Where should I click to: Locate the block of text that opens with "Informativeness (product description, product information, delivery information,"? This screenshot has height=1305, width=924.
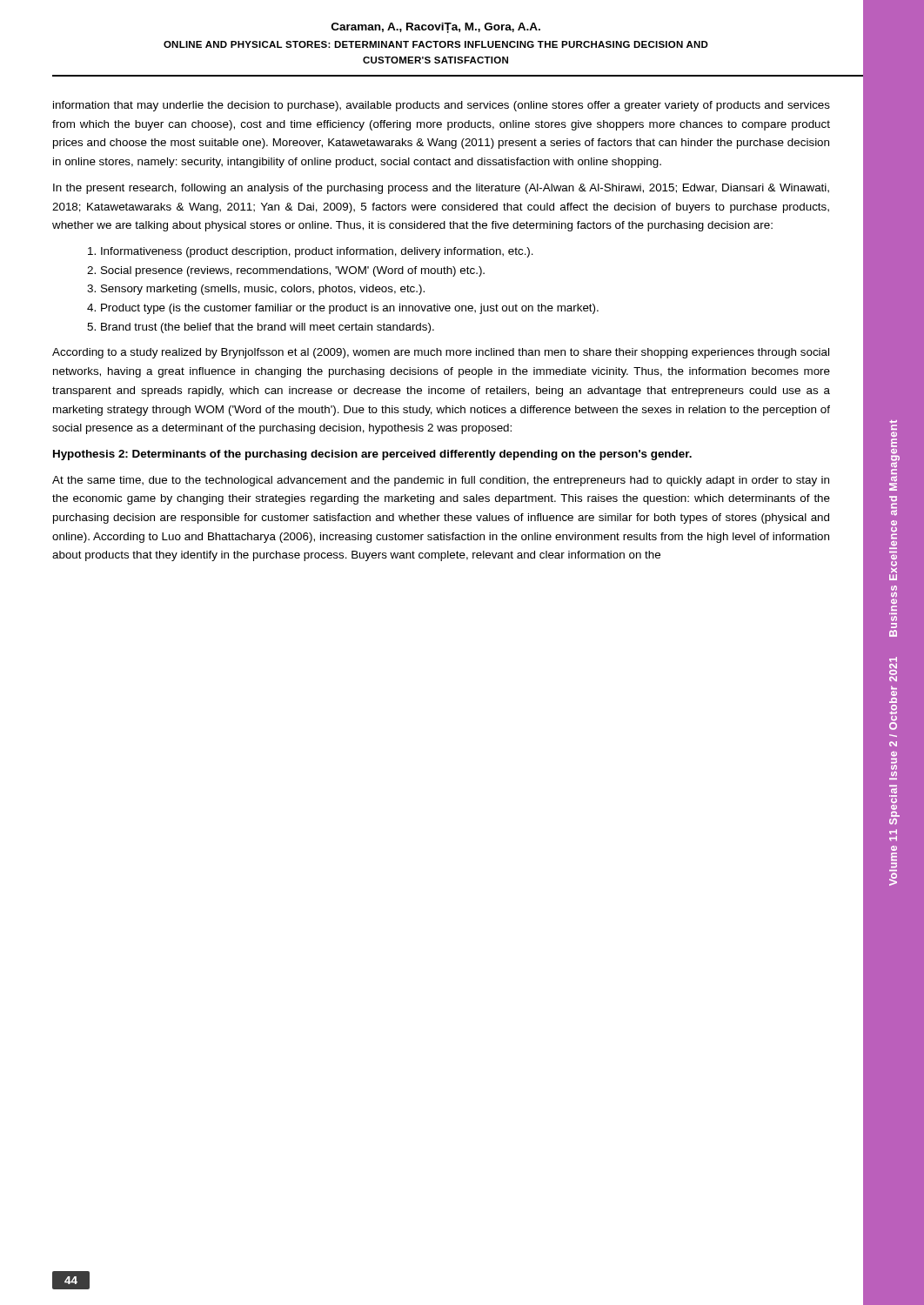coord(310,251)
